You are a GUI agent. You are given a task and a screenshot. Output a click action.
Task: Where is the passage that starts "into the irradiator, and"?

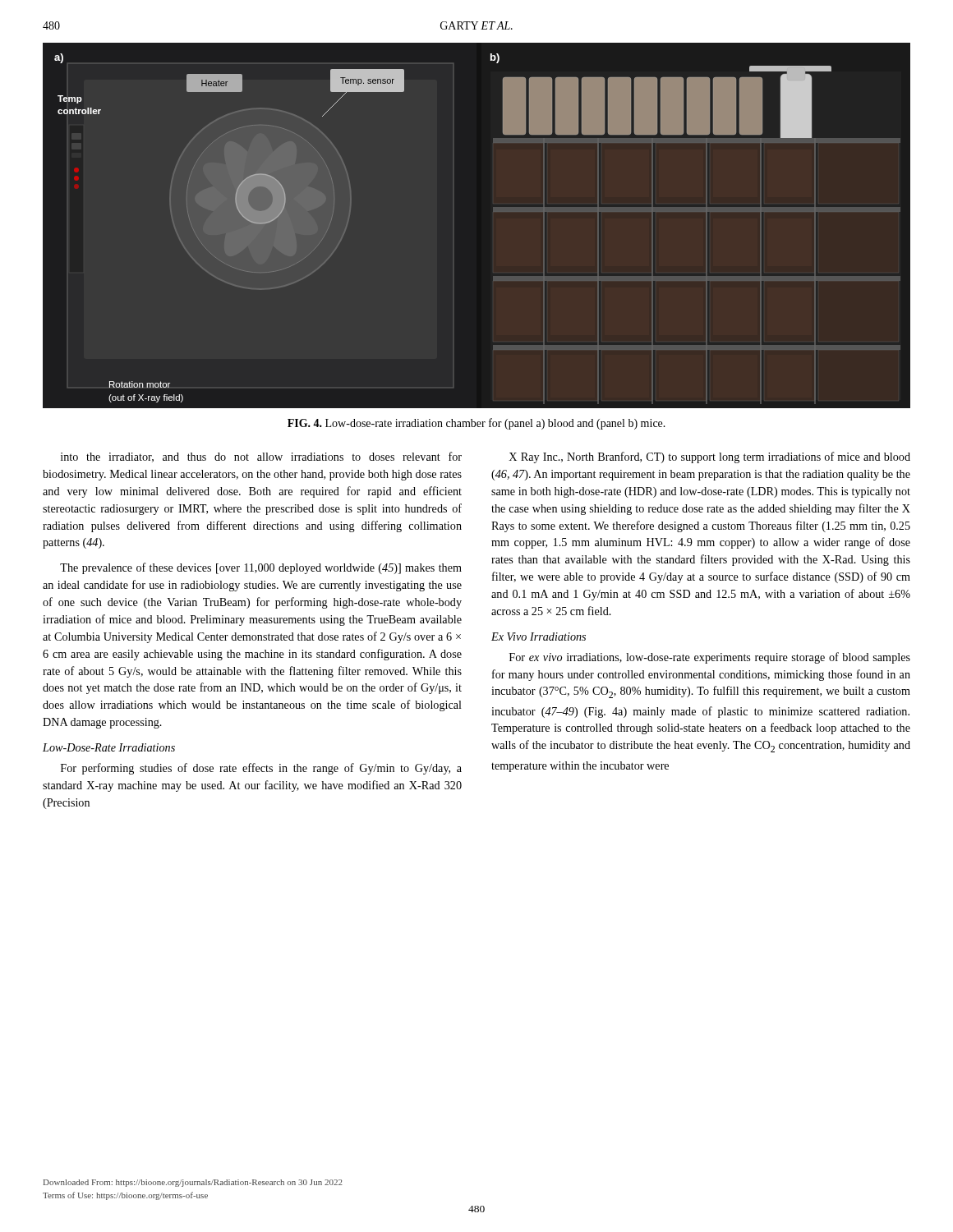pos(252,630)
